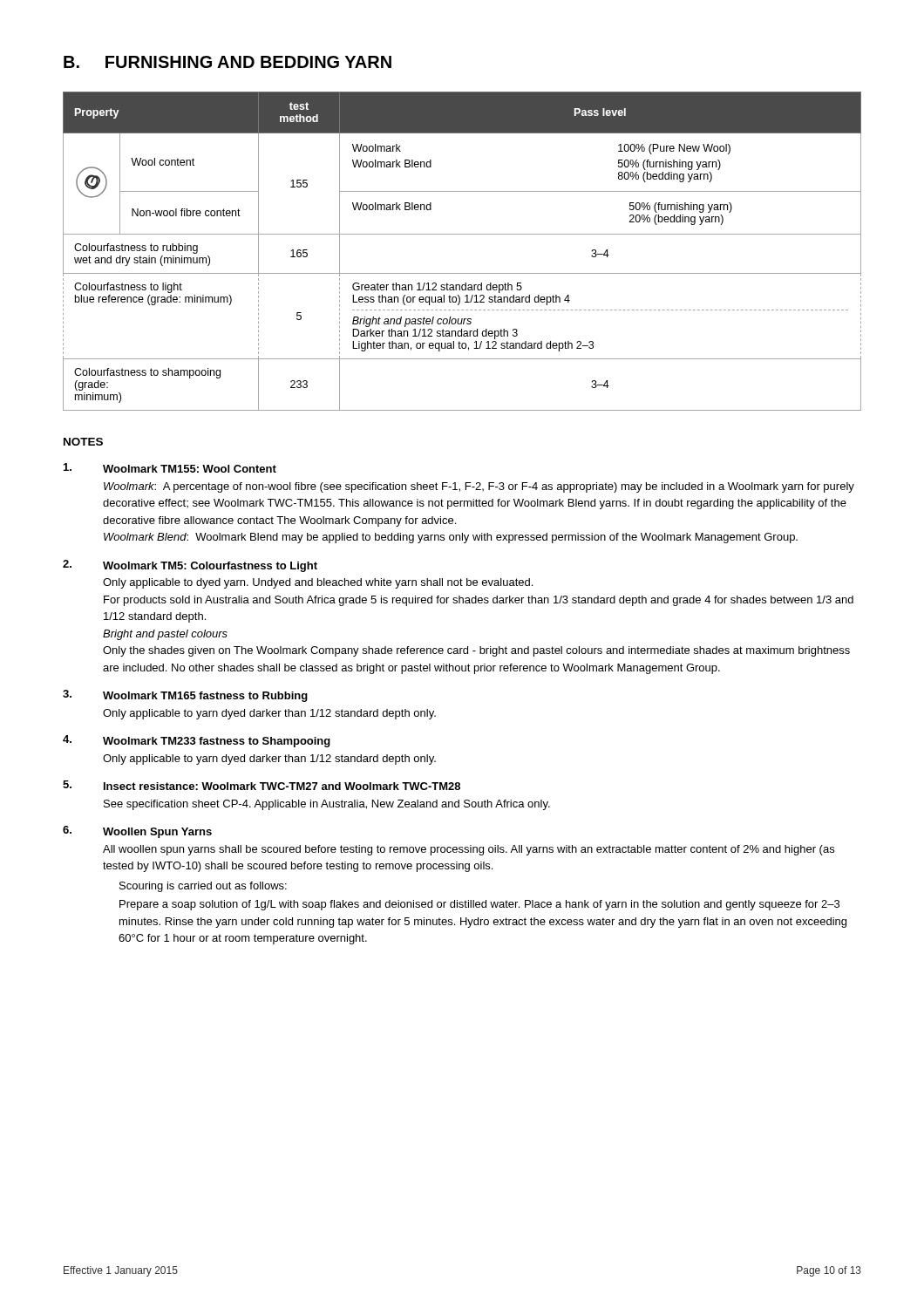Locate the element starting "Woolmark TM155: Wool Content Woolmark: A percentage of"

point(462,503)
